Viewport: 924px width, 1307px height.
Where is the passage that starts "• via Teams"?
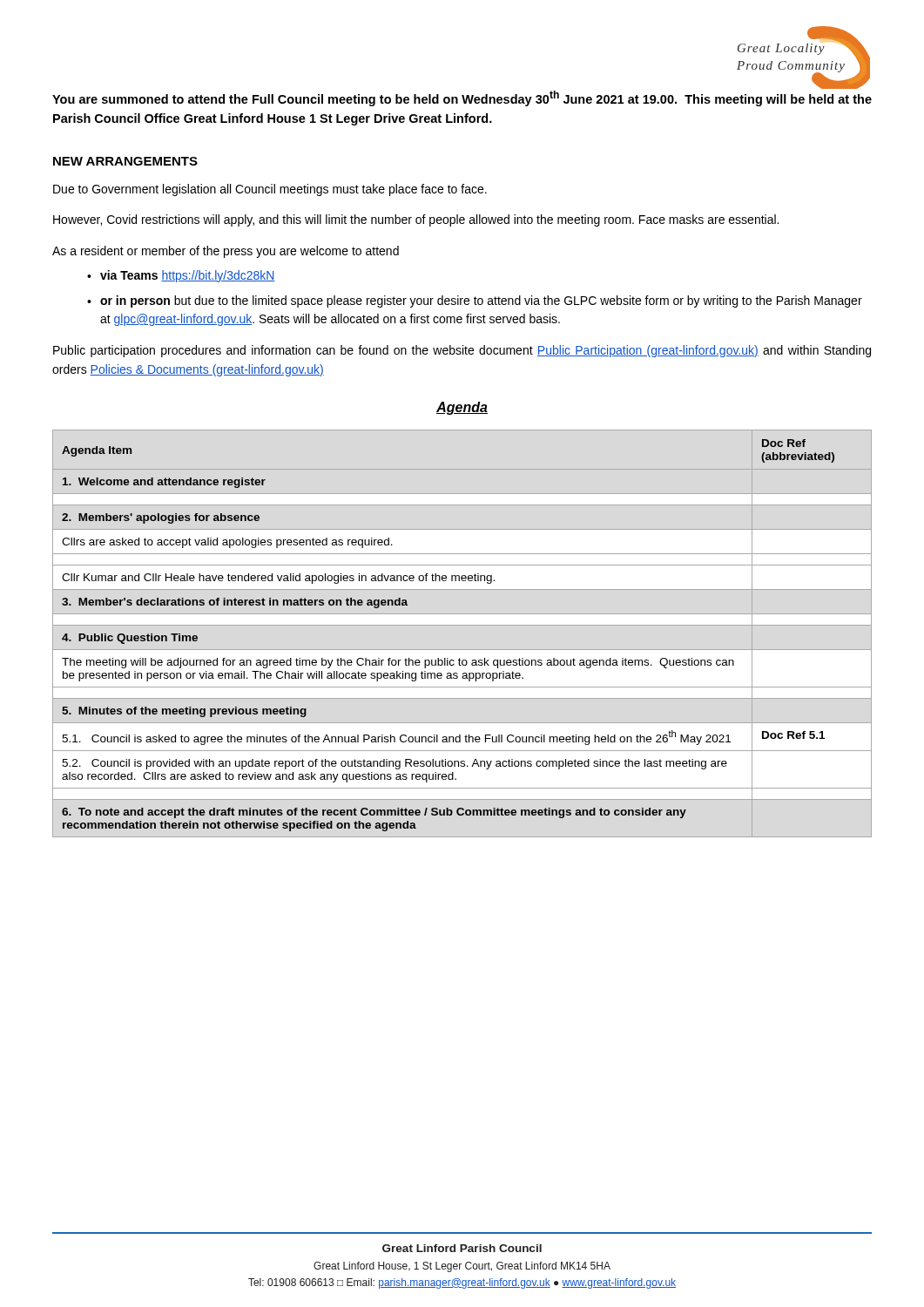(181, 276)
